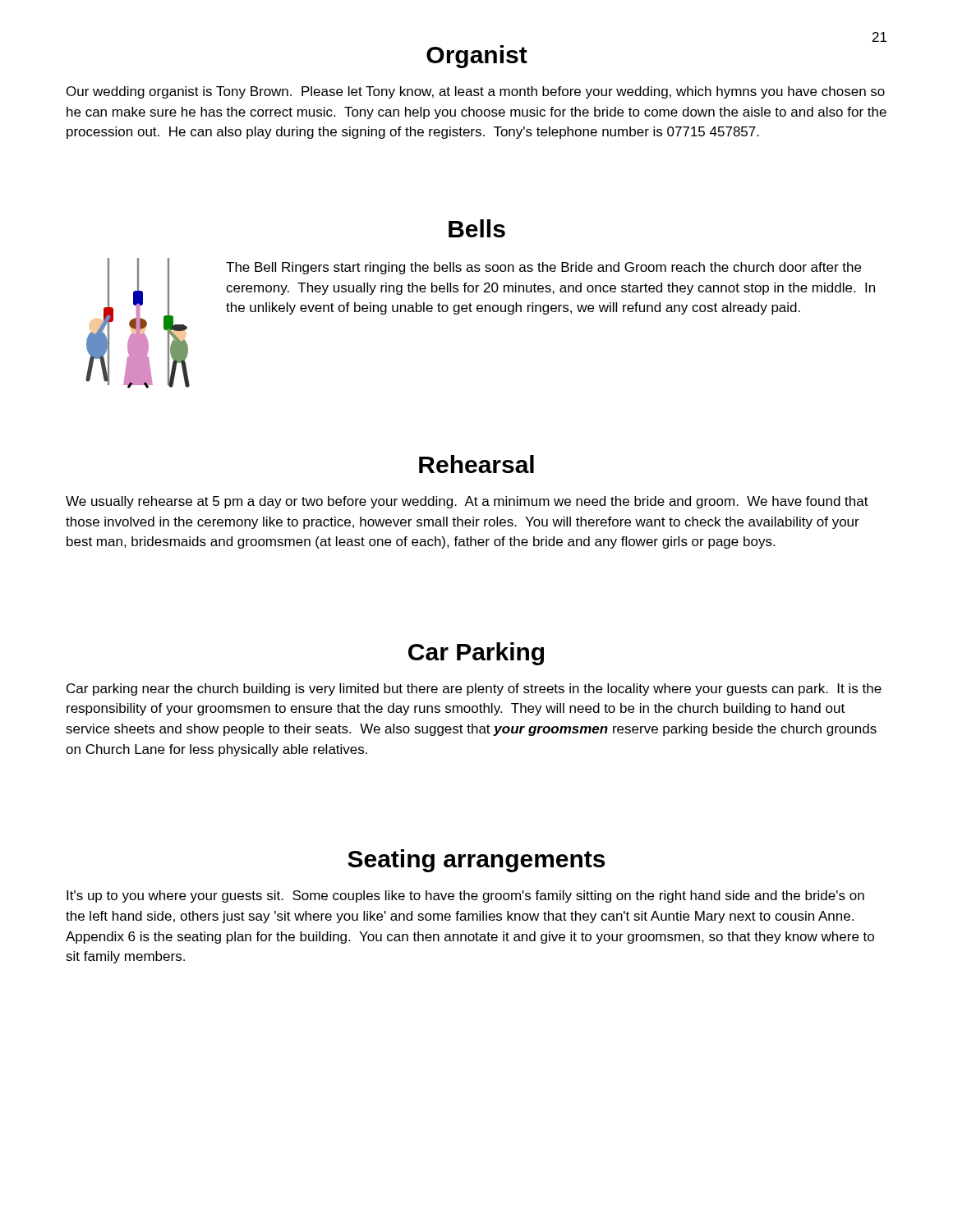Find the title that reads "Seating arrangements"

tap(476, 859)
